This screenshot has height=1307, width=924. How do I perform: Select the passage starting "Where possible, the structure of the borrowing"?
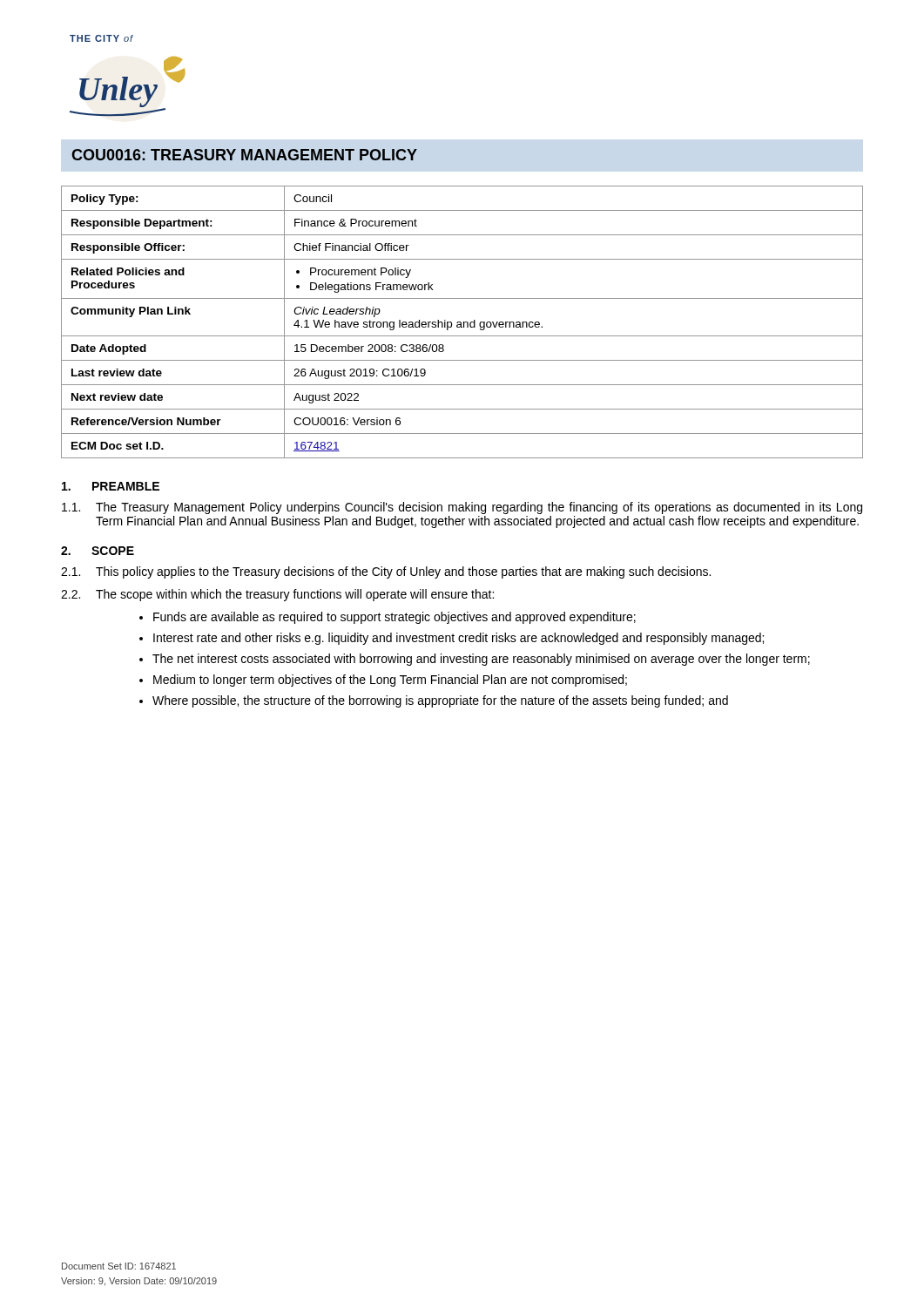pos(440,701)
